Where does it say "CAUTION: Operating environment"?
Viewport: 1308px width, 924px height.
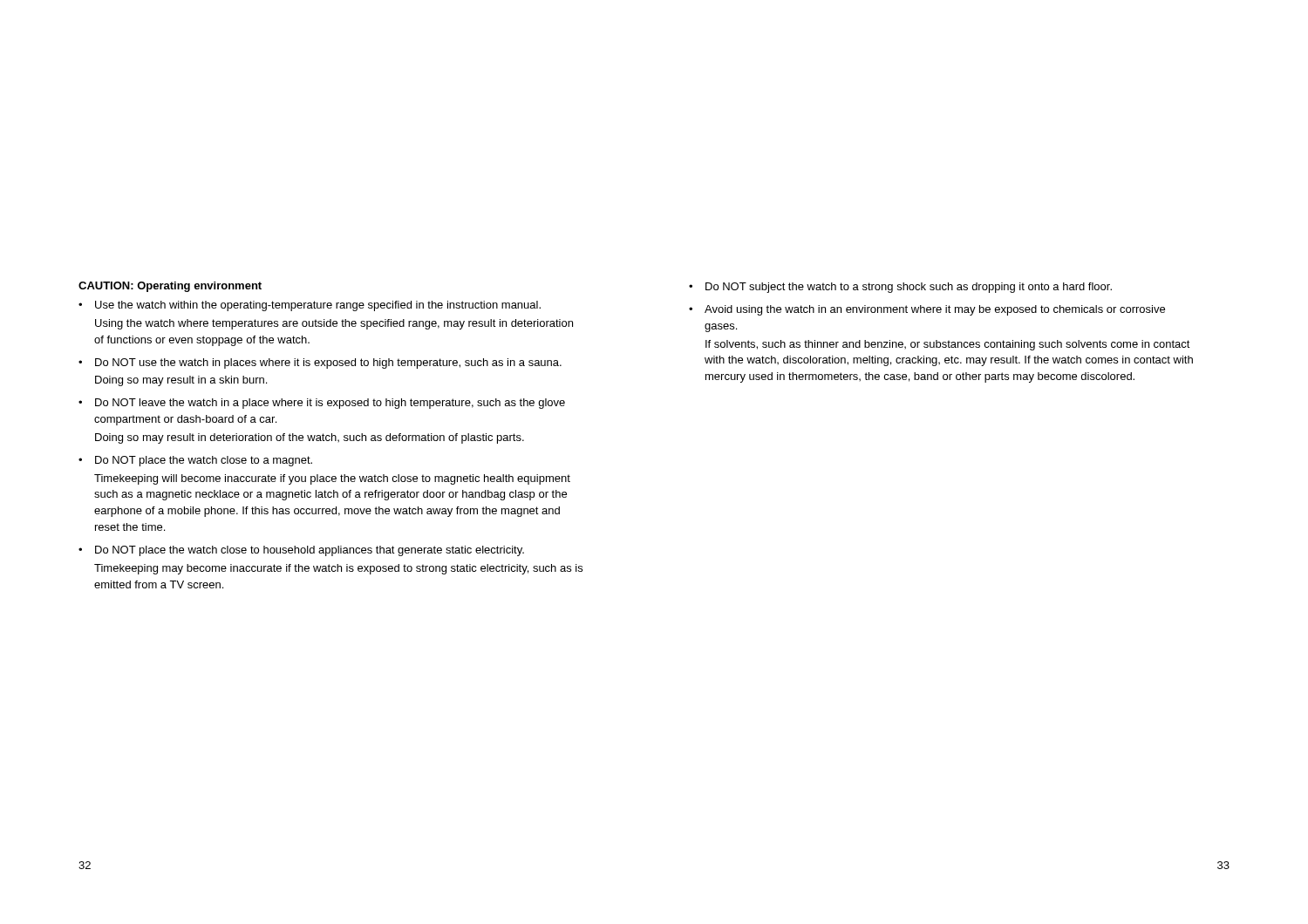(170, 285)
